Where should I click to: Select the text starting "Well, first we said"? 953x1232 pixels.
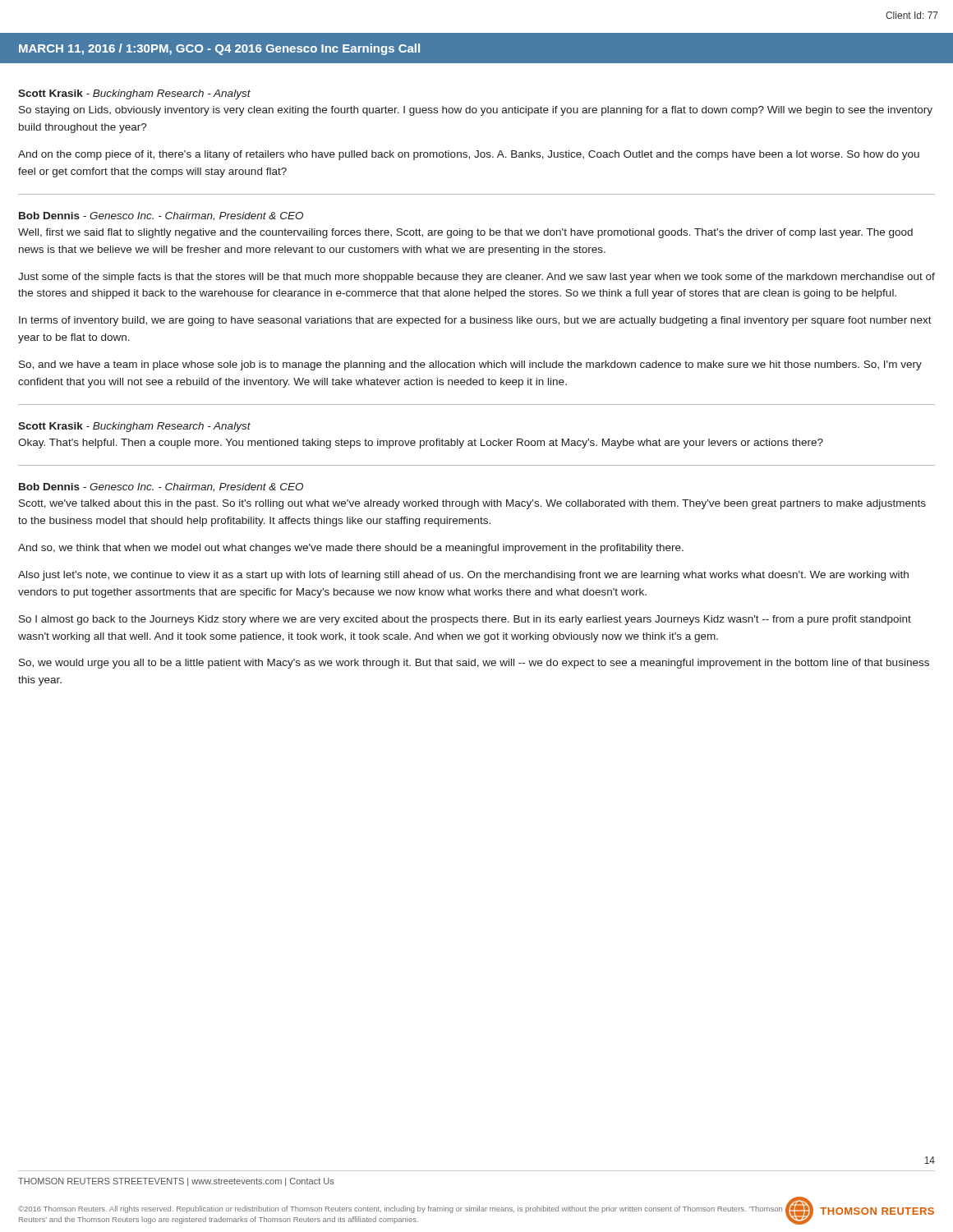coord(466,240)
